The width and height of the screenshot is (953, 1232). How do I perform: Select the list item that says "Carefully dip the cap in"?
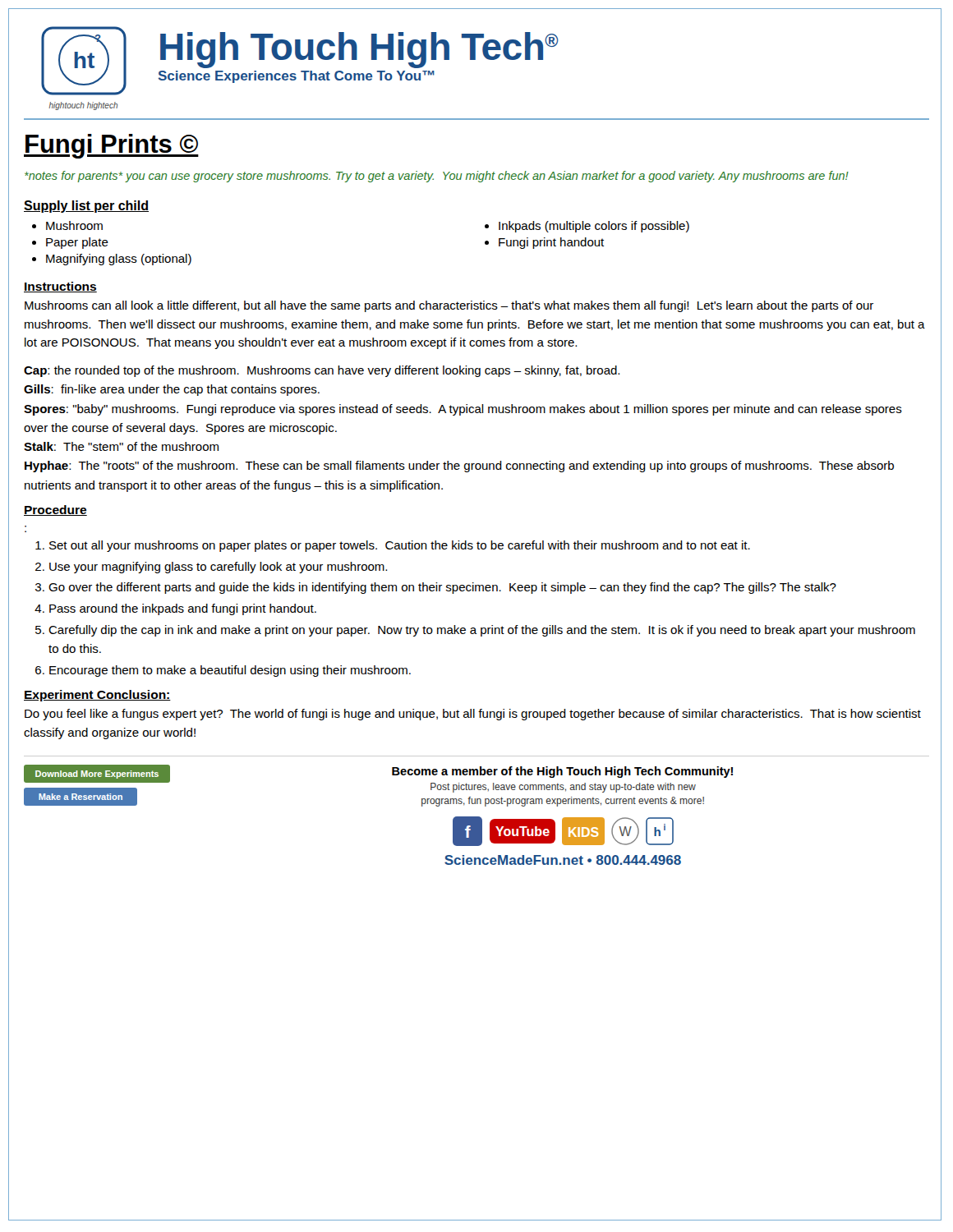pos(489,640)
